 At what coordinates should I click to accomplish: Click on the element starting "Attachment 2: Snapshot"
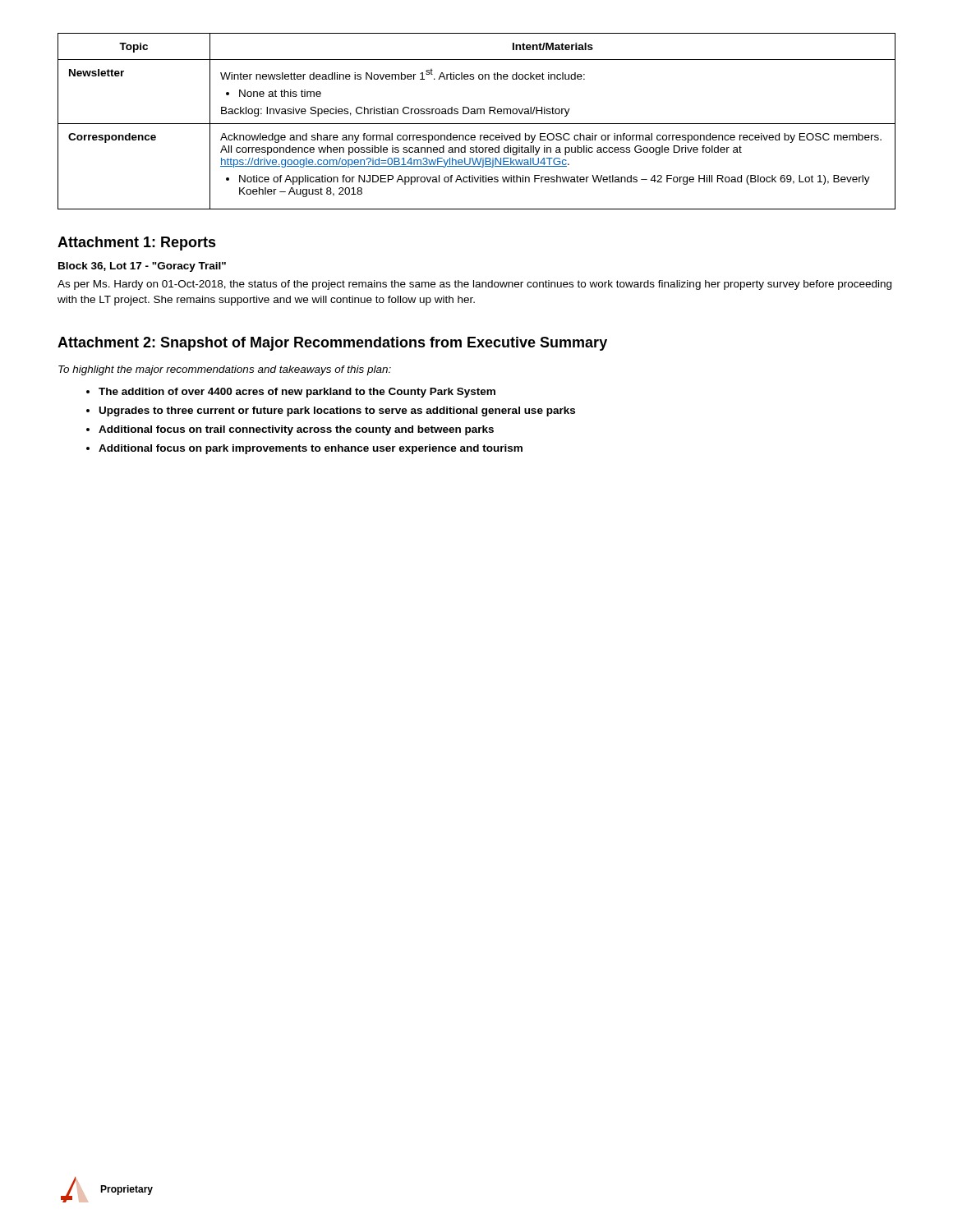tap(332, 342)
